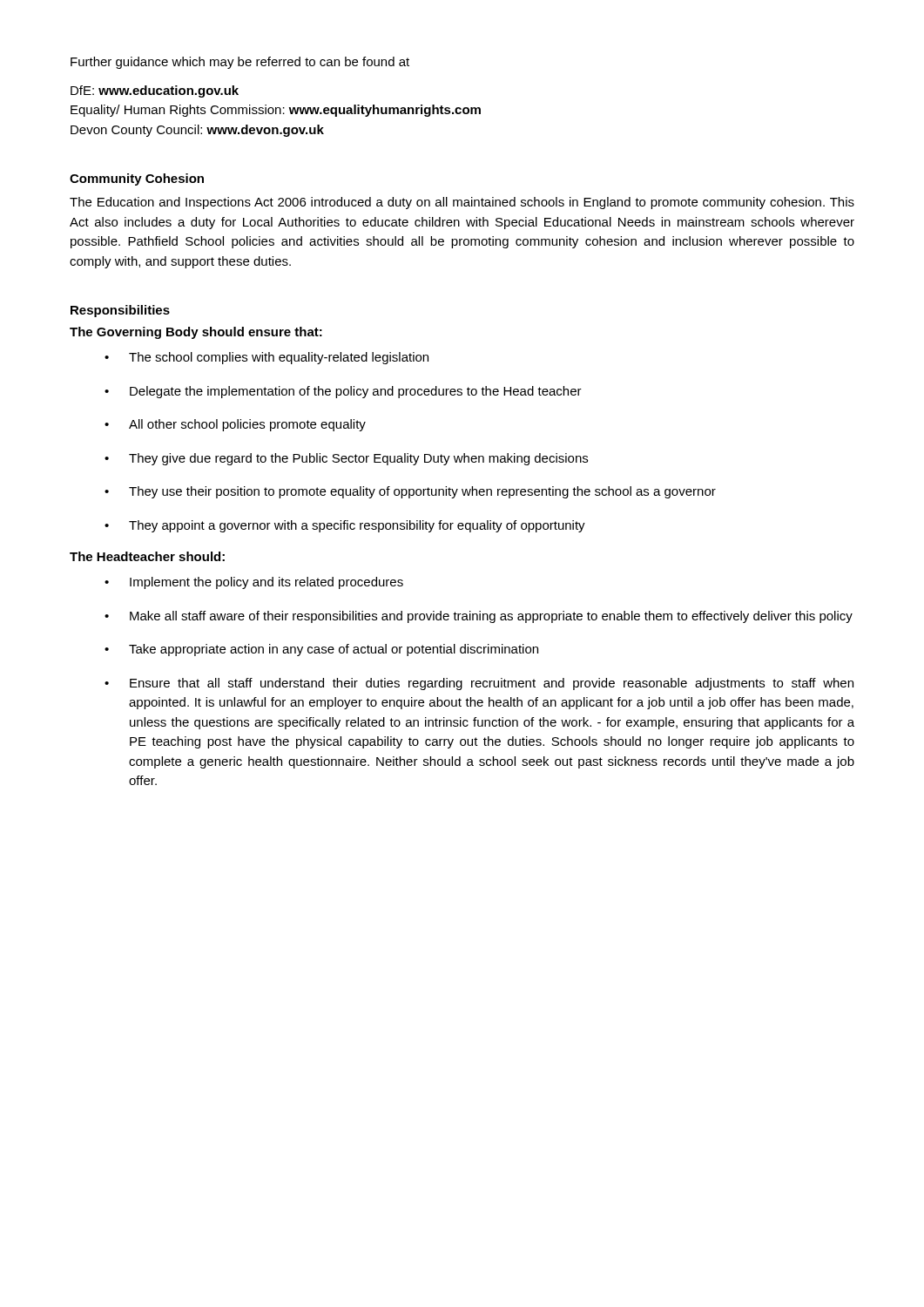Find the region starting "Further guidance which may"

[240, 61]
